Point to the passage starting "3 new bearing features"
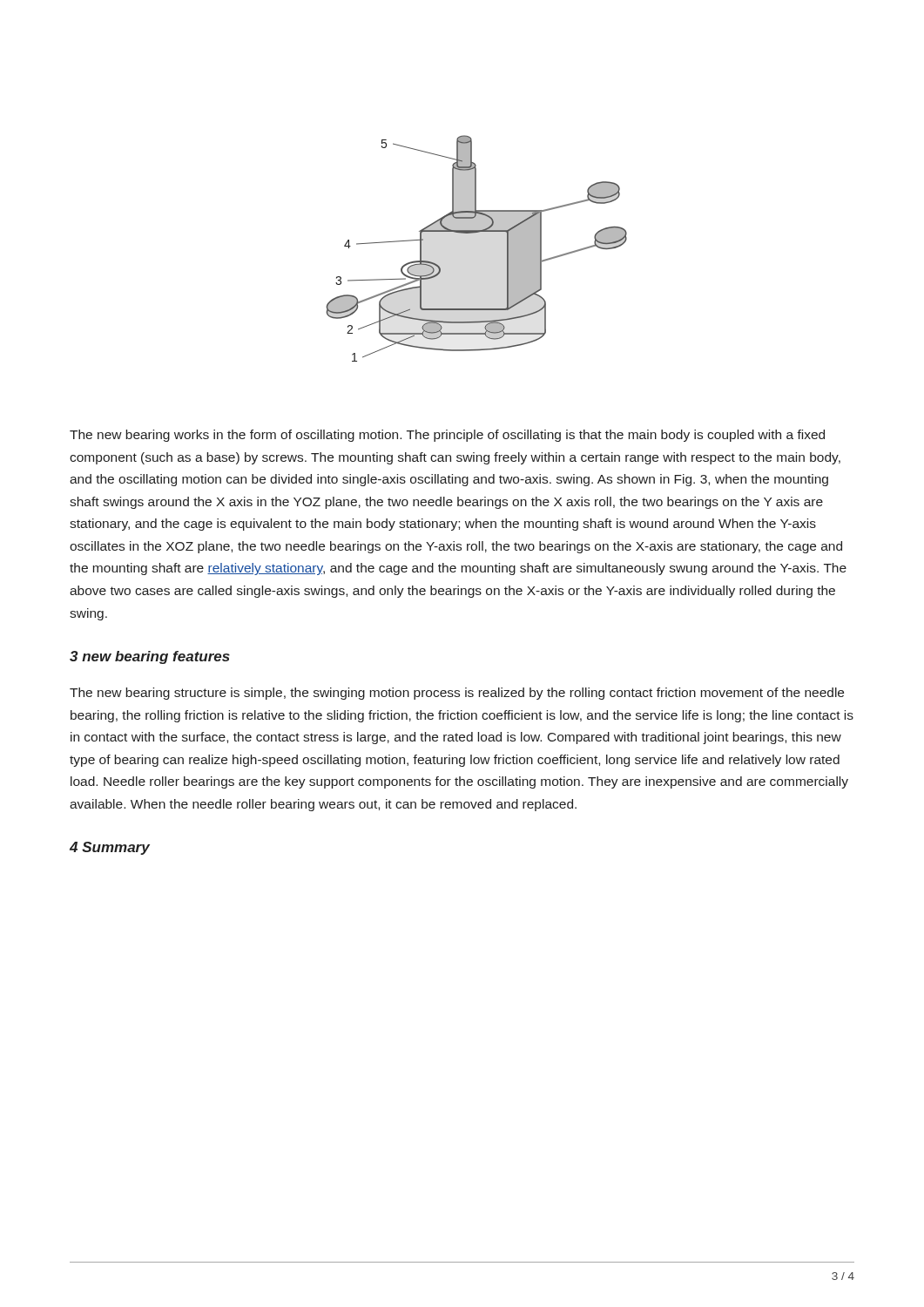The image size is (924, 1307). pyautogui.click(x=150, y=657)
